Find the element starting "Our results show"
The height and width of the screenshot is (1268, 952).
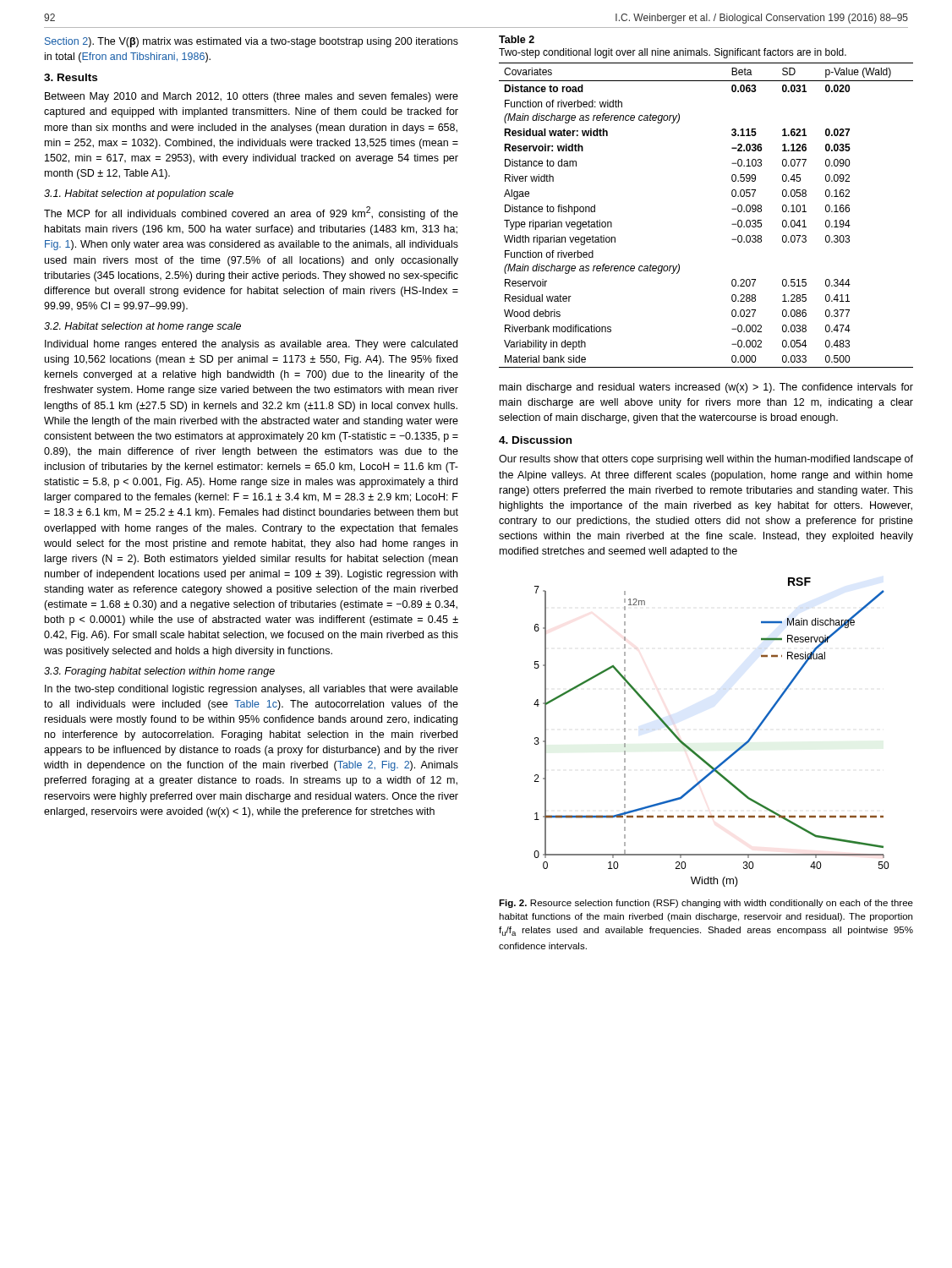tap(706, 505)
